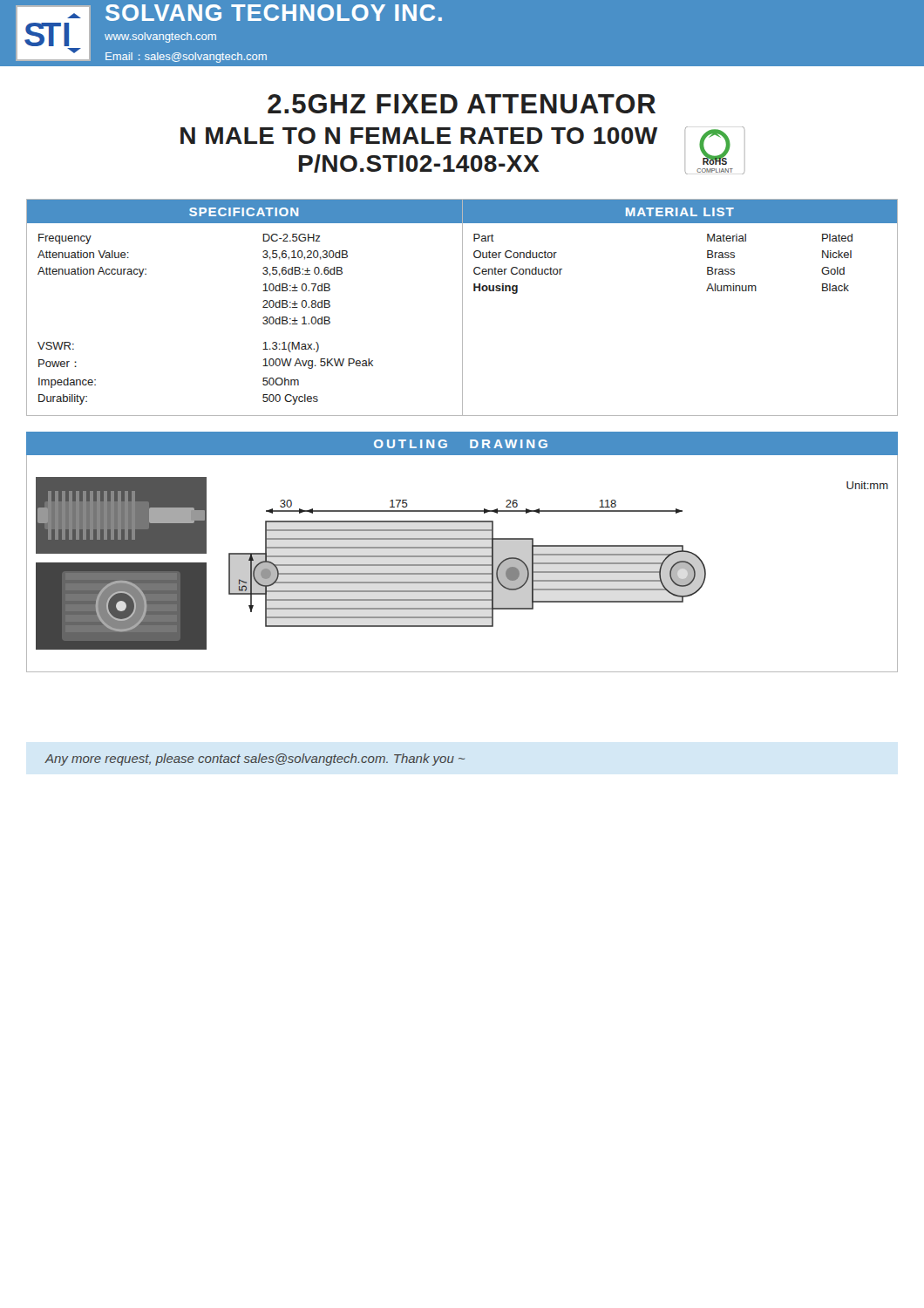This screenshot has width=924, height=1308.
Task: Click on the photo
Action: pyautogui.click(x=123, y=563)
